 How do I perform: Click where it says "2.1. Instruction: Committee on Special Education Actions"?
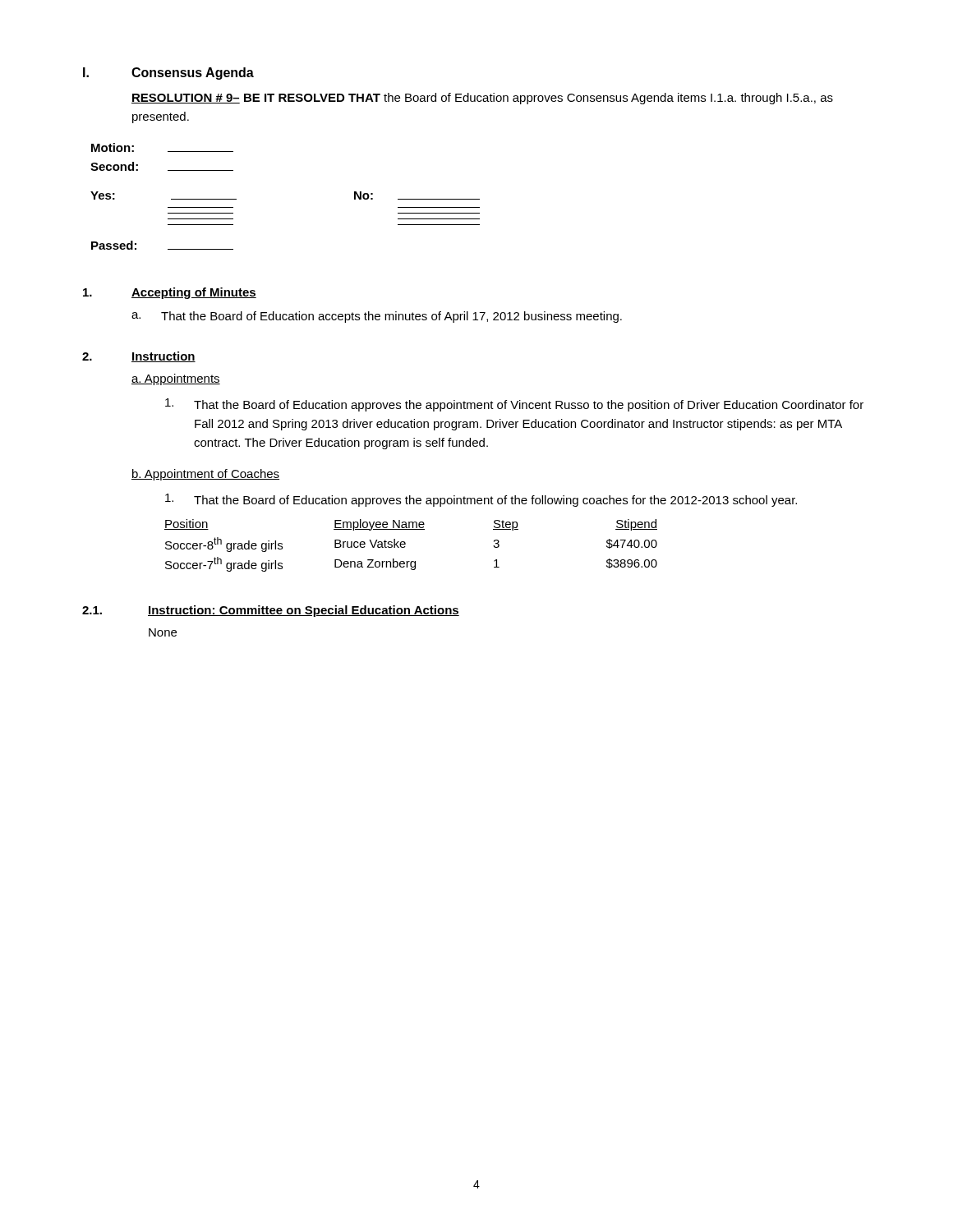(x=271, y=609)
